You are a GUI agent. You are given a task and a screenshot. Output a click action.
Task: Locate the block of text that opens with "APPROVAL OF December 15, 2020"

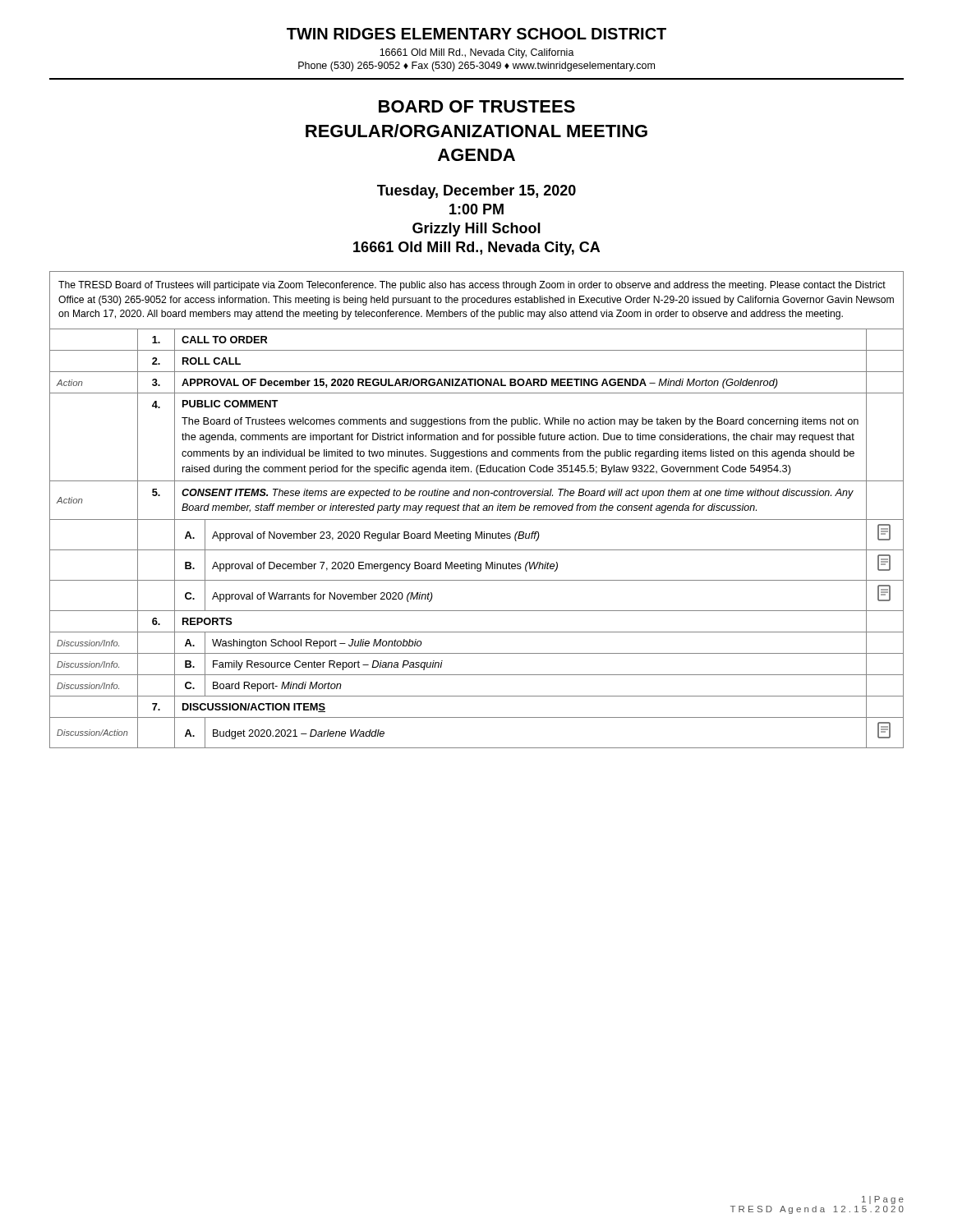pos(480,382)
